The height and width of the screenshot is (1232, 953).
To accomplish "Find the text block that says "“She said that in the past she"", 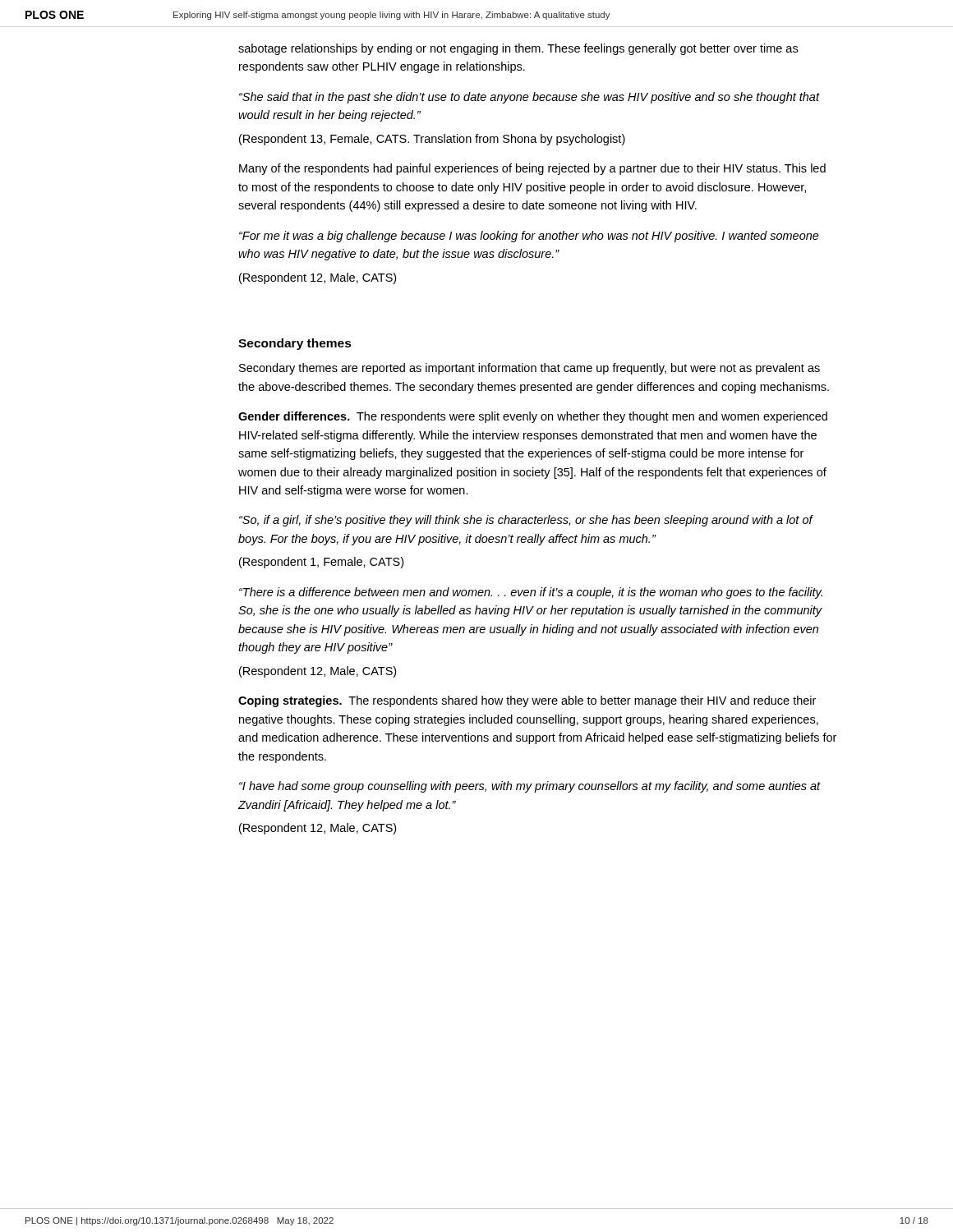I will (x=529, y=106).
